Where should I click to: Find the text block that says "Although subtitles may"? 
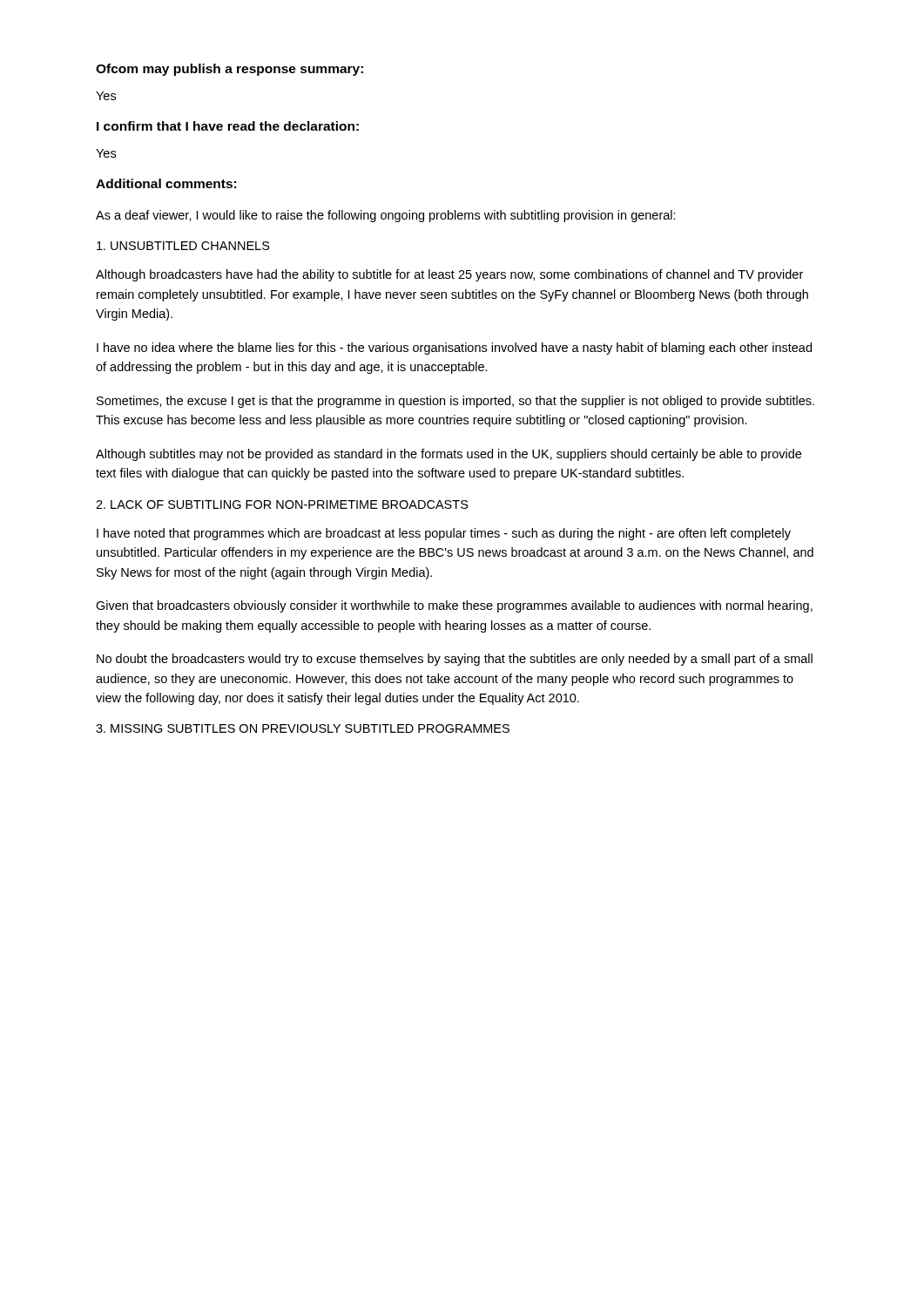tap(449, 464)
